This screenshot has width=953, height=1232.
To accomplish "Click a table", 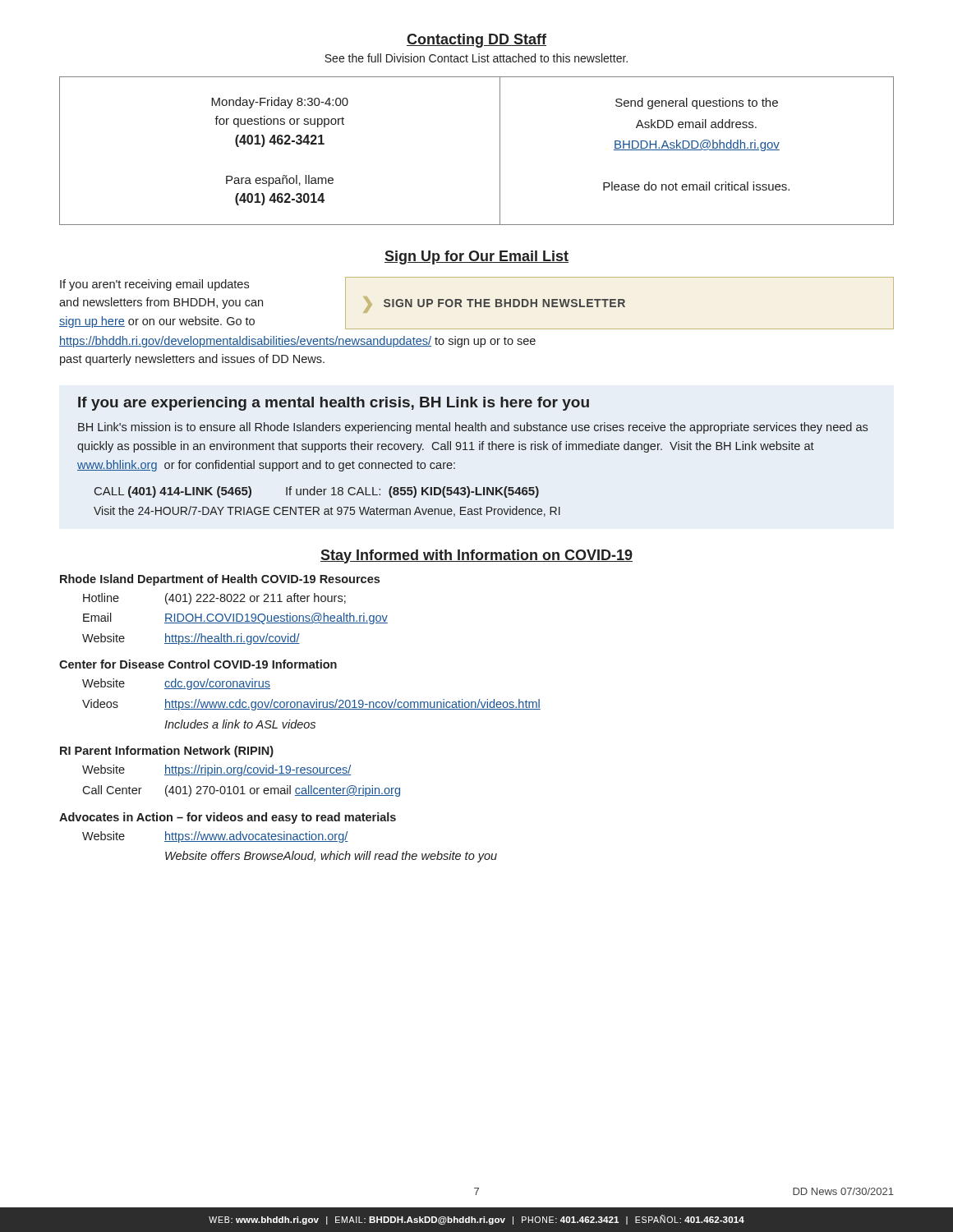I will tap(476, 151).
